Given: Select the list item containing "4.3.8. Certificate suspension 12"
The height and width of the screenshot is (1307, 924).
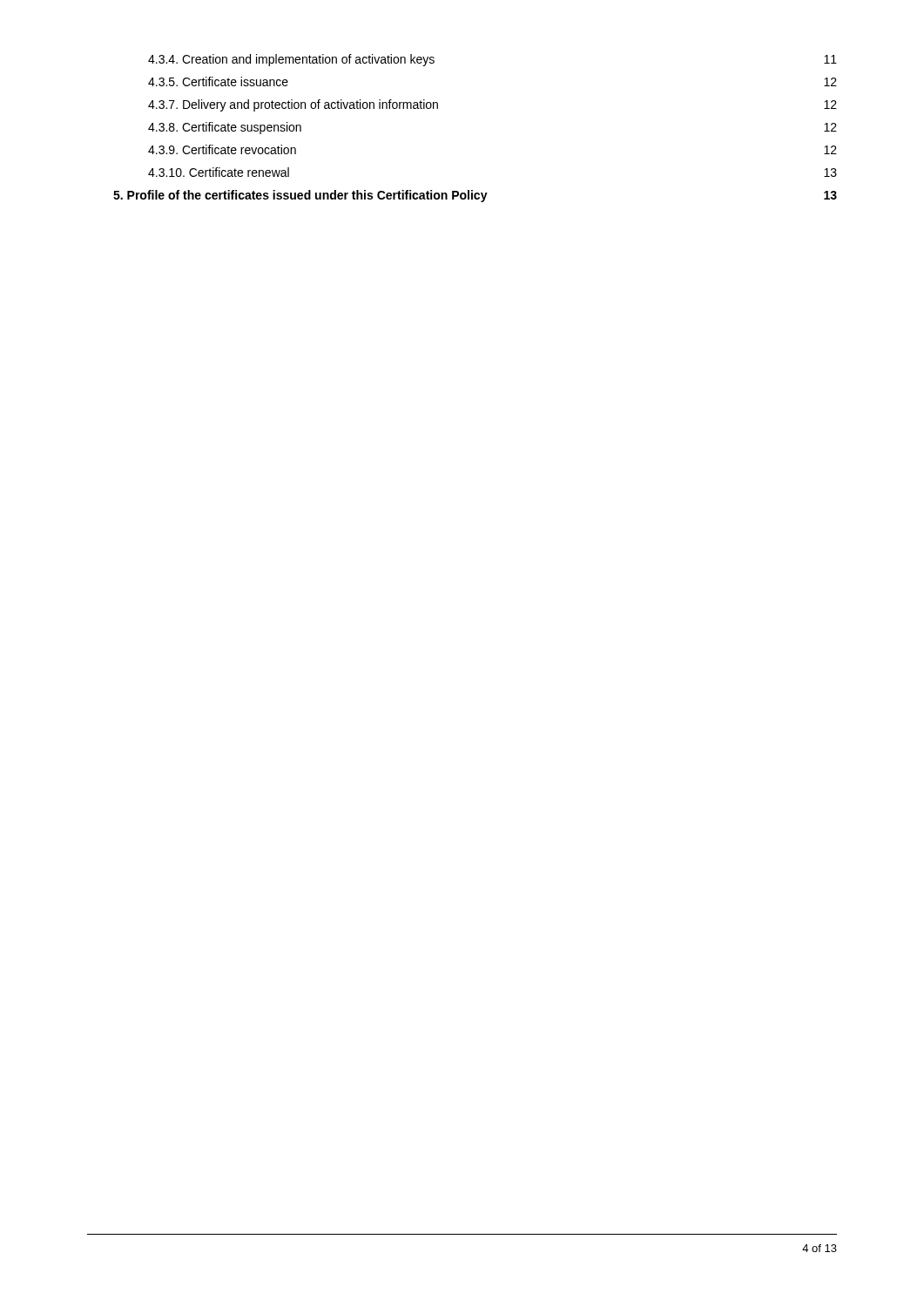Looking at the screenshot, I should coord(225,128).
